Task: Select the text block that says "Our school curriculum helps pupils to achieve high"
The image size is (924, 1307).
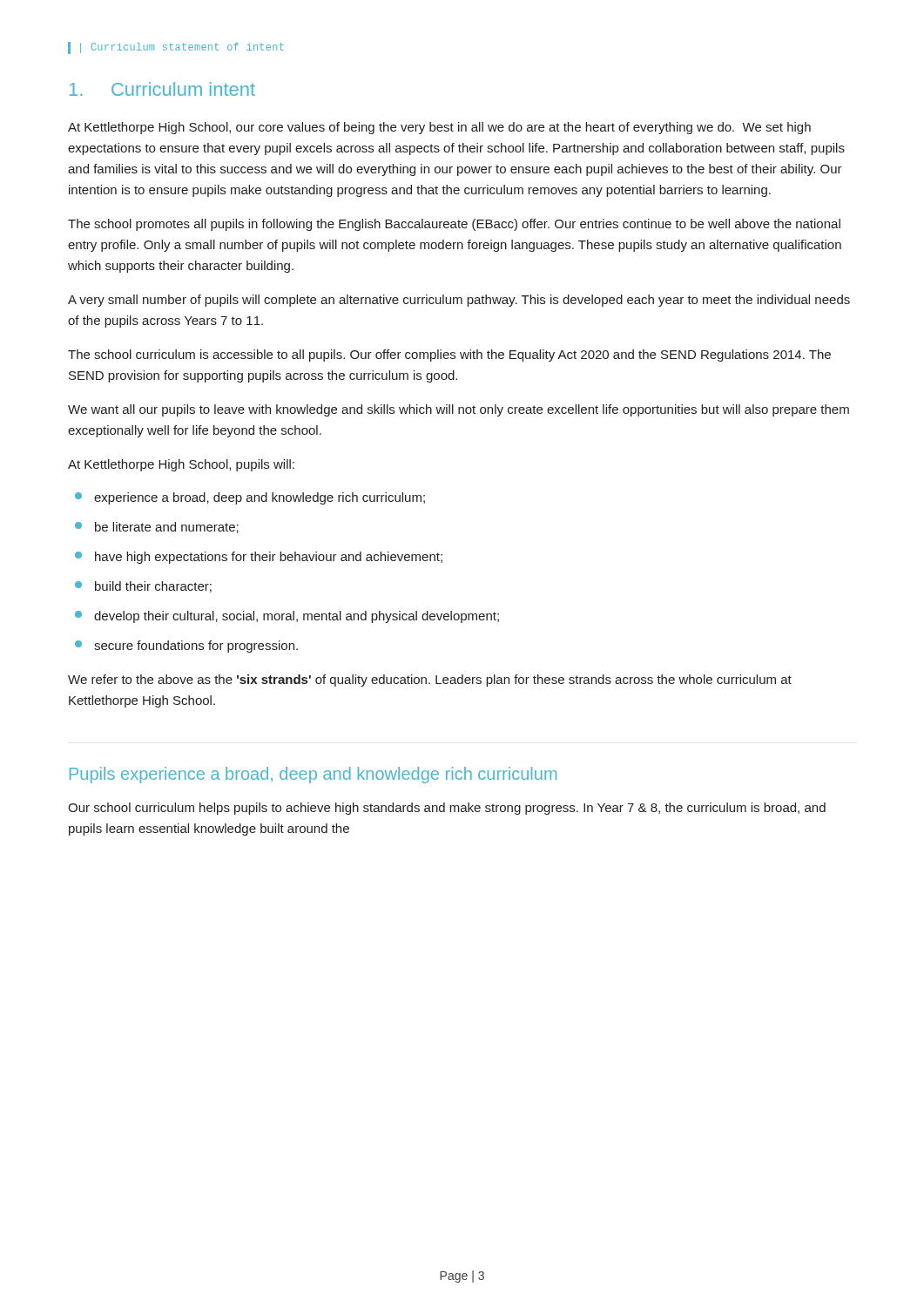Action: 462,818
